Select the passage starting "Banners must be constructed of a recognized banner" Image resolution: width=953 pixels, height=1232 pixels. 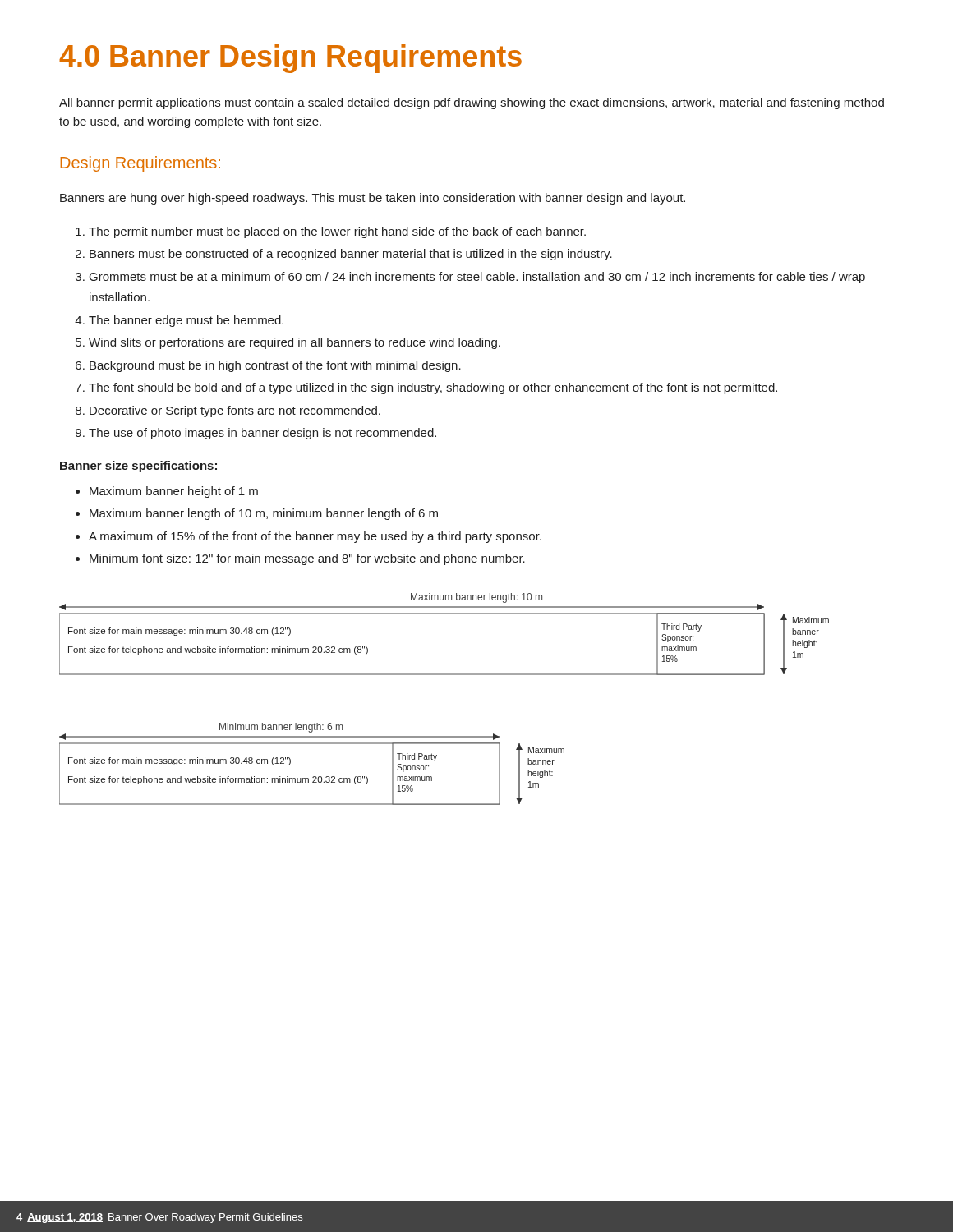(351, 253)
